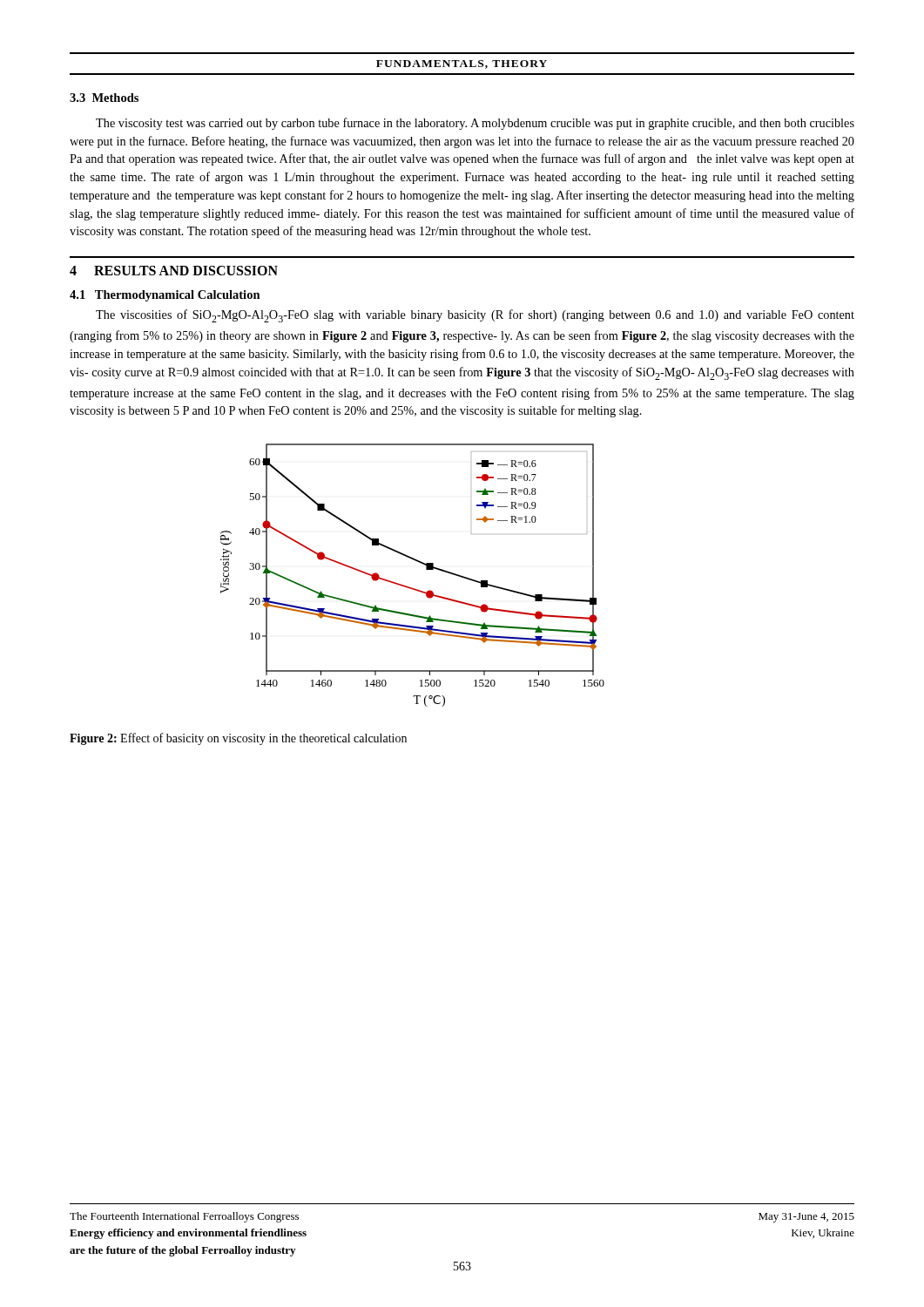The image size is (924, 1307).
Task: Select the line chart
Action: (x=462, y=580)
